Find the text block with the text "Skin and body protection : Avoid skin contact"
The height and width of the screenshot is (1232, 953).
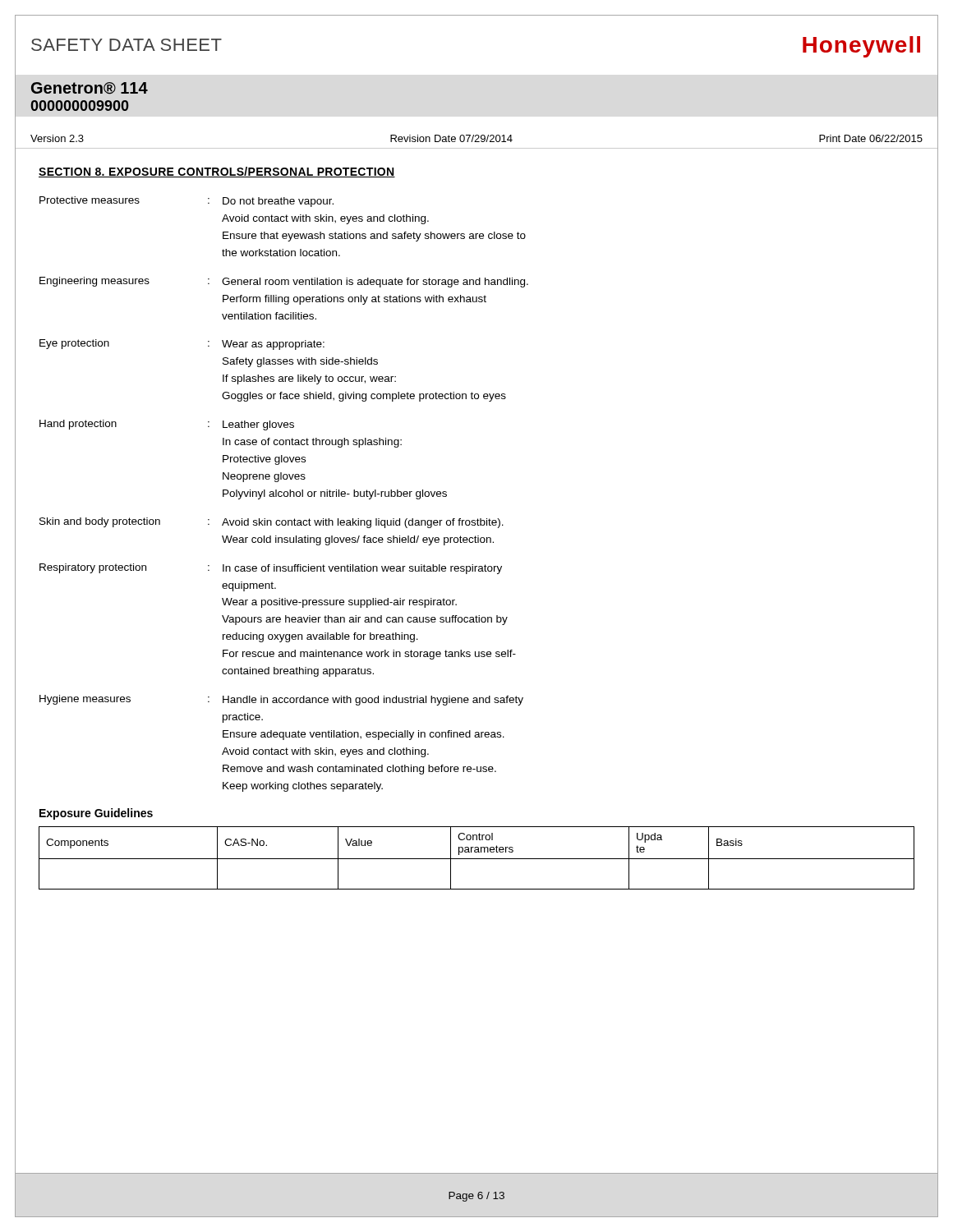[476, 531]
